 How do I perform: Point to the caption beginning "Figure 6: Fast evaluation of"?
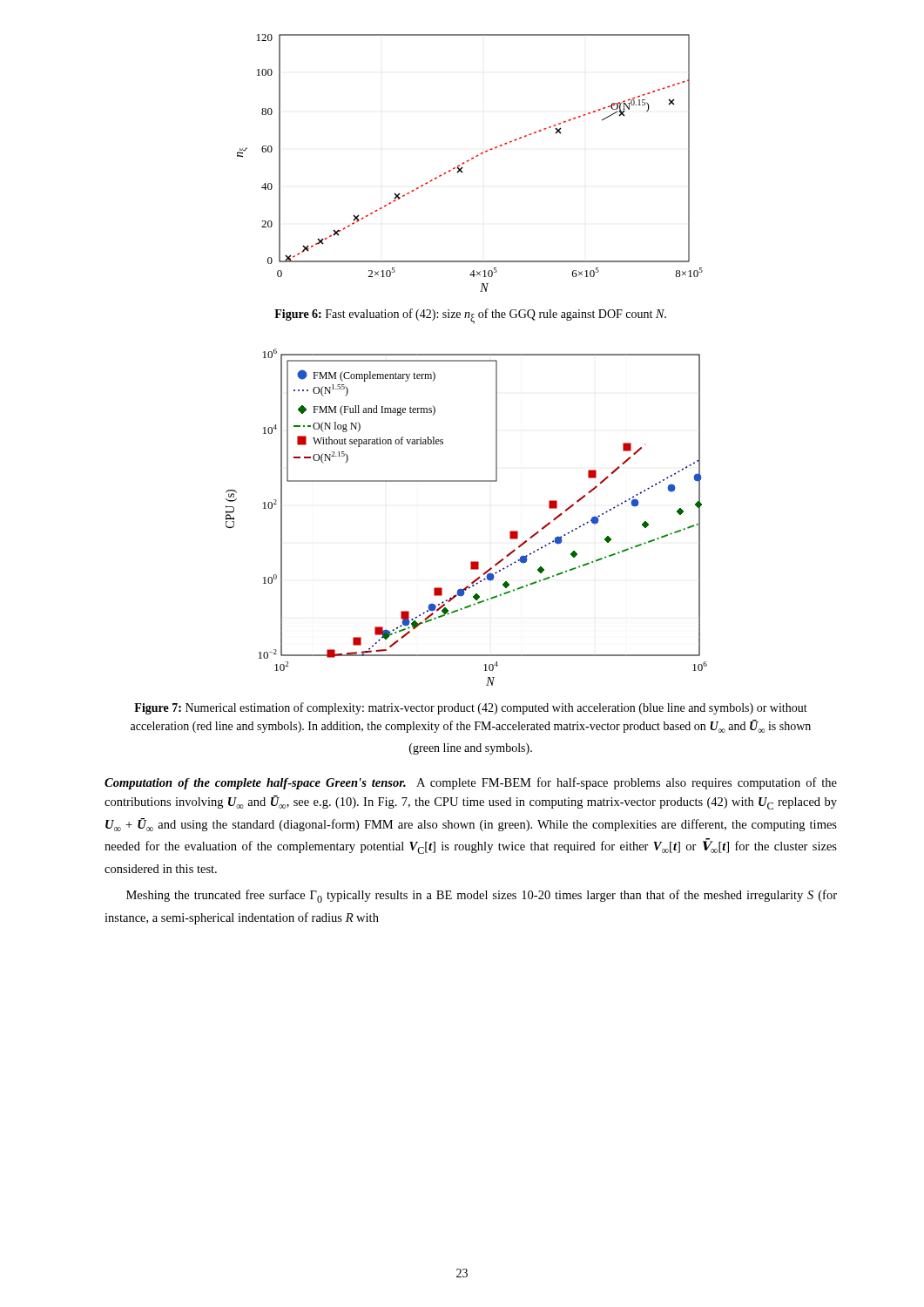(x=471, y=316)
